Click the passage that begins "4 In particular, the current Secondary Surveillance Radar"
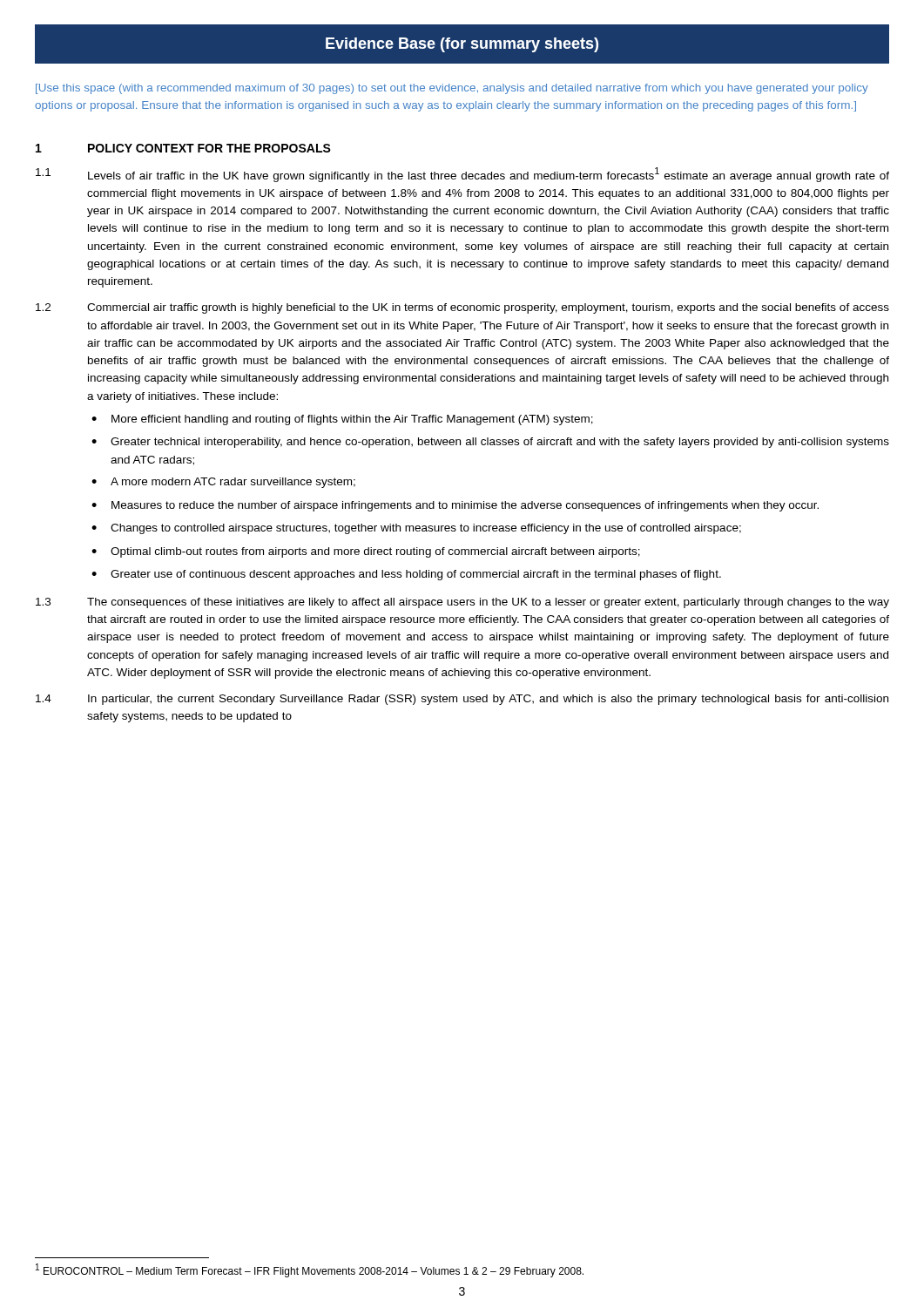The height and width of the screenshot is (1307, 924). (x=462, y=708)
